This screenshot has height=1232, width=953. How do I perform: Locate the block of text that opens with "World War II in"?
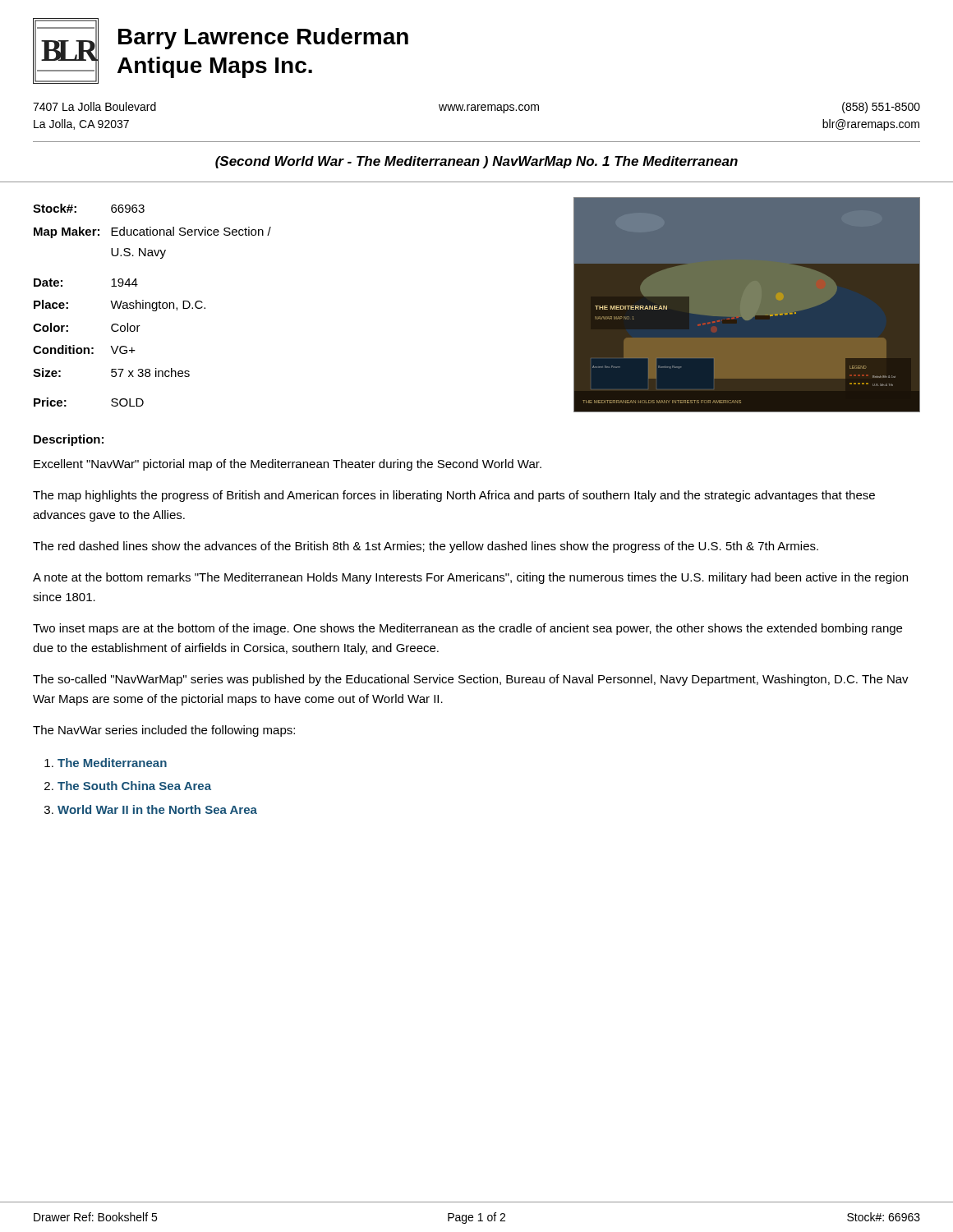(157, 809)
